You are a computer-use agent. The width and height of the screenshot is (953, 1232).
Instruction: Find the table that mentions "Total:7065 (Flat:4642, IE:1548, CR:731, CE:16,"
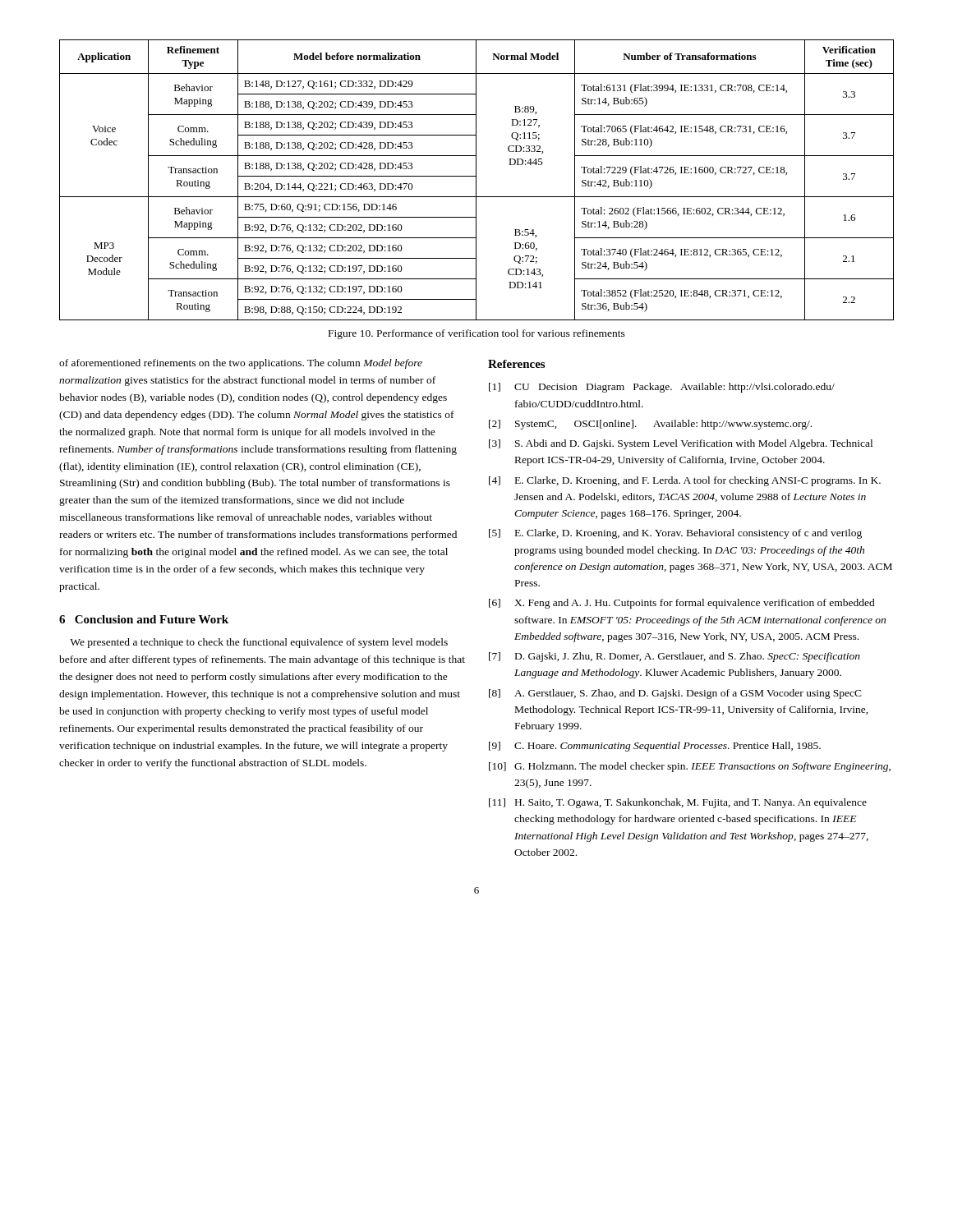pyautogui.click(x=476, y=180)
